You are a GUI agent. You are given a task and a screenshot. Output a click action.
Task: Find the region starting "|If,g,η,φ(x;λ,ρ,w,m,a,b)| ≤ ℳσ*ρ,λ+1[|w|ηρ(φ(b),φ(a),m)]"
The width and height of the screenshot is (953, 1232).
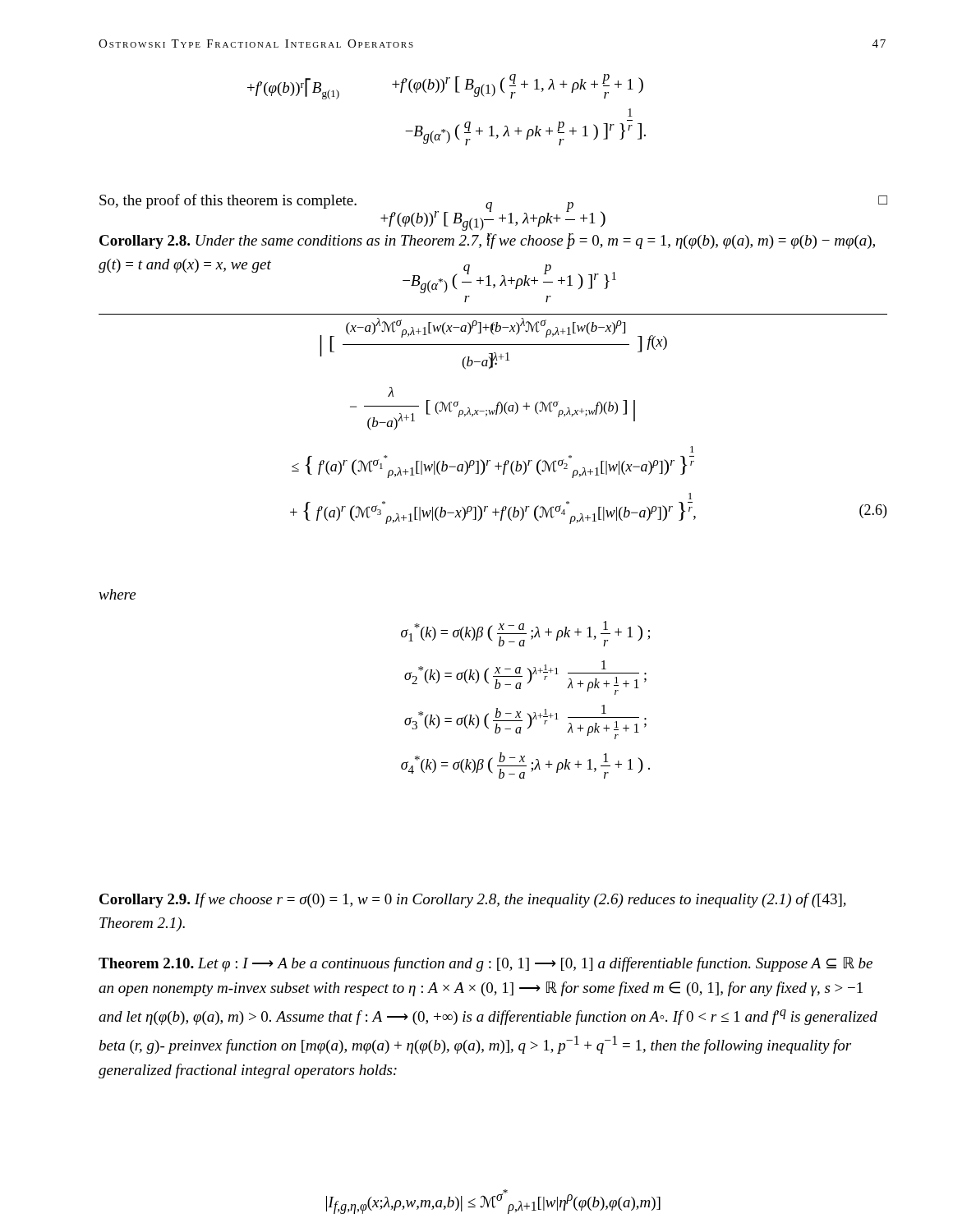coord(493,1200)
